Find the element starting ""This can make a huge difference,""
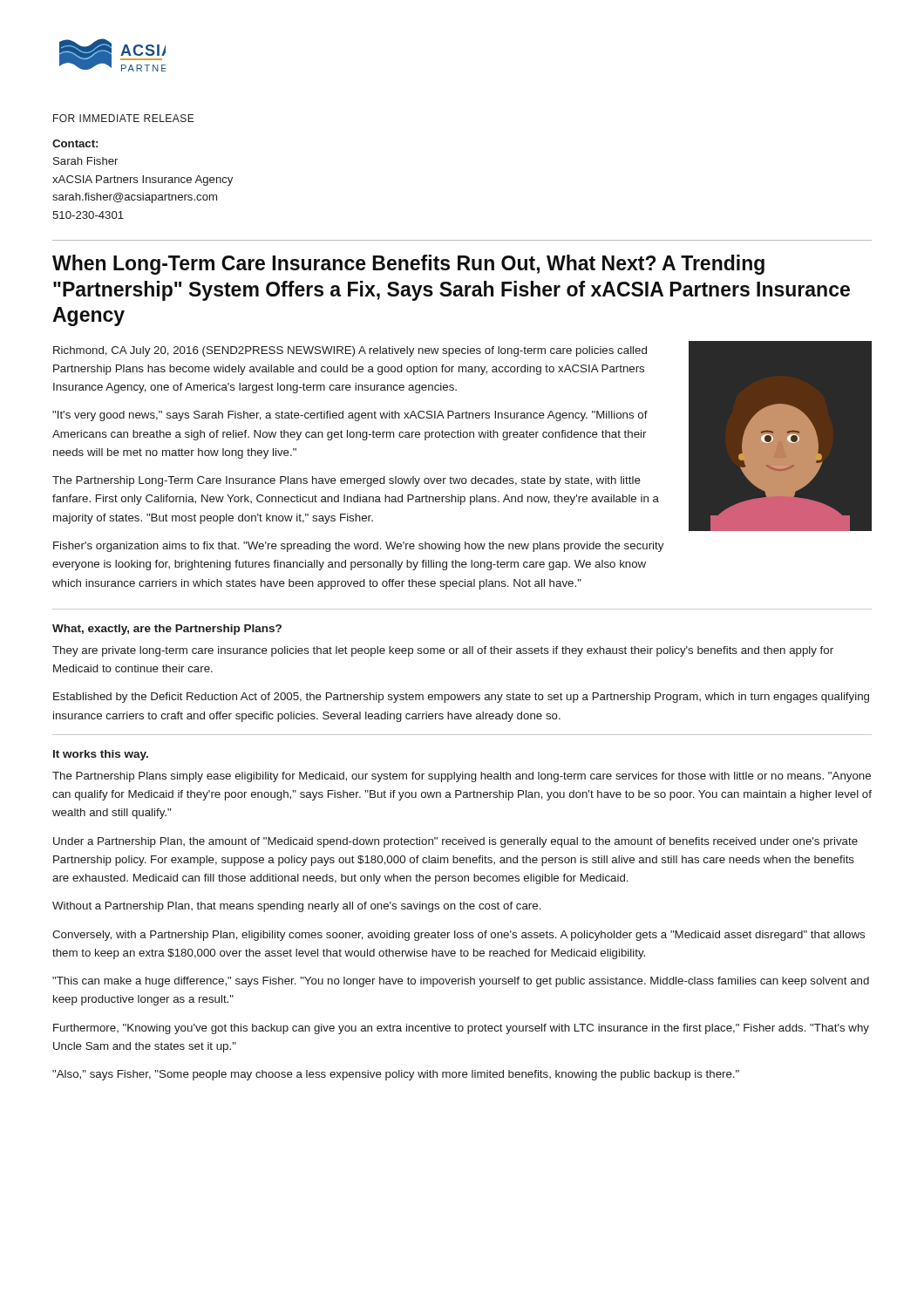 (461, 990)
